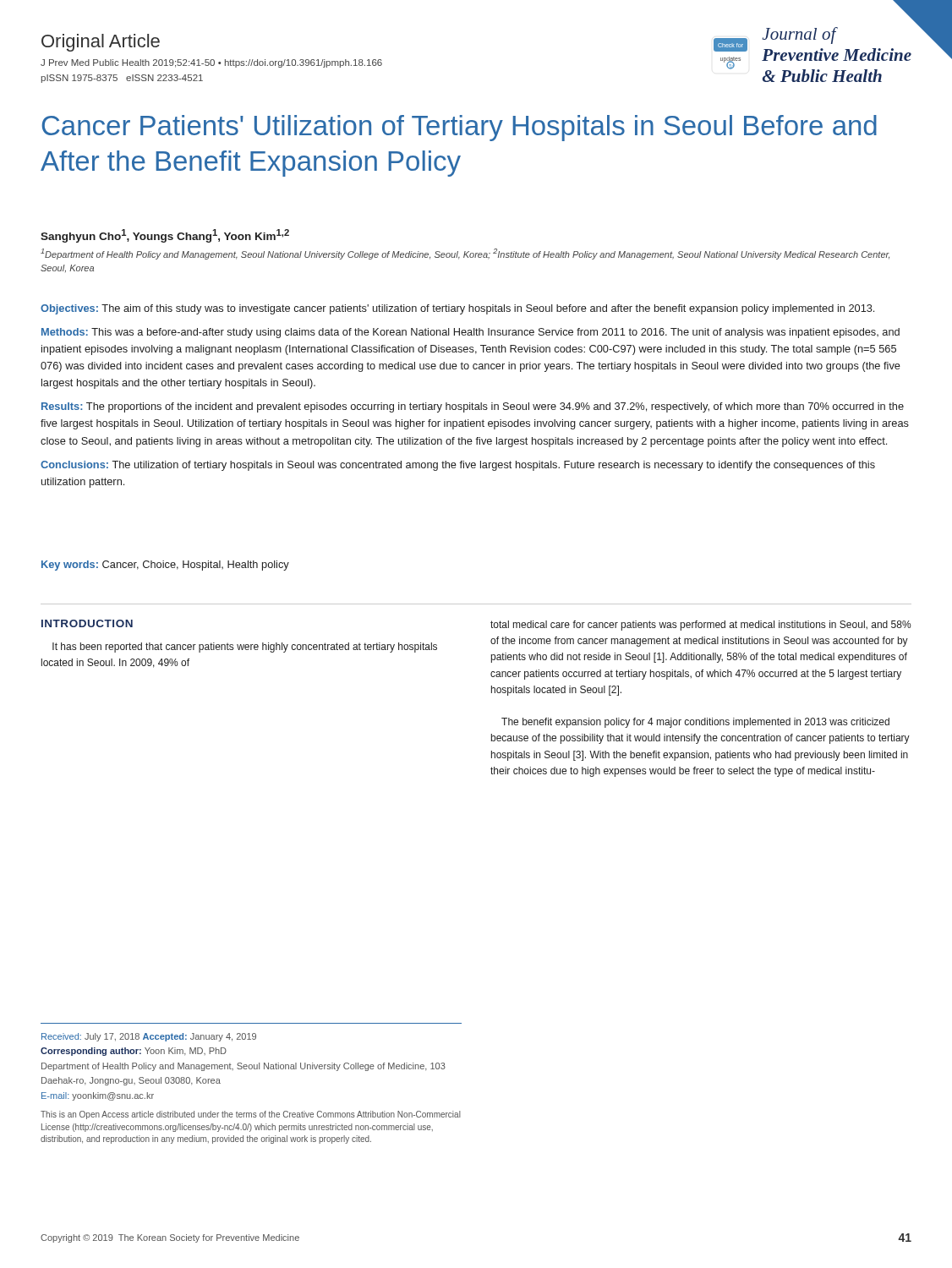The width and height of the screenshot is (952, 1268).
Task: Locate the block starting "Sanghyun Cho1, Youngs Chang1, Yoon Kim1,2 1Department"
Action: [476, 251]
